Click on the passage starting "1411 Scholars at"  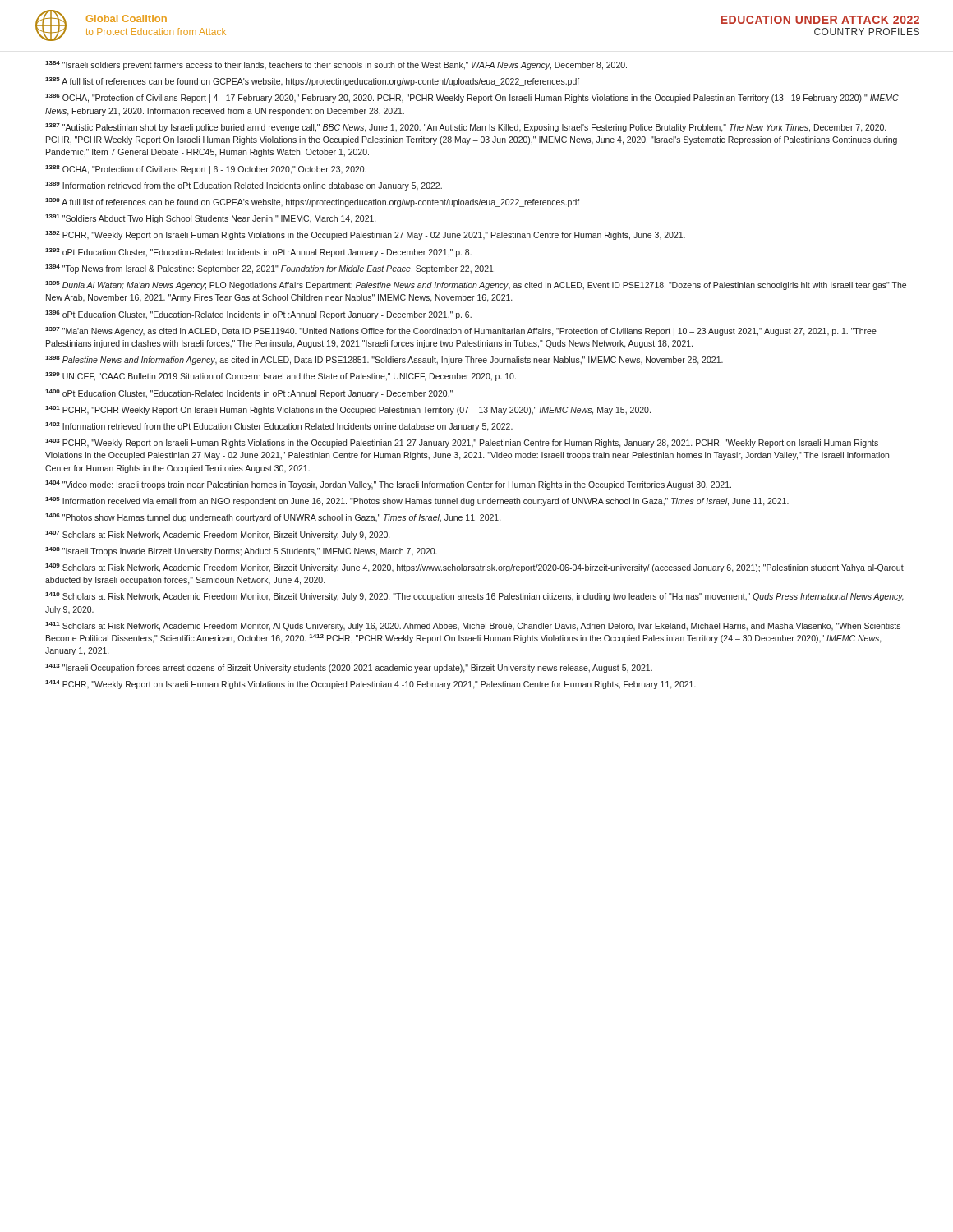(473, 638)
